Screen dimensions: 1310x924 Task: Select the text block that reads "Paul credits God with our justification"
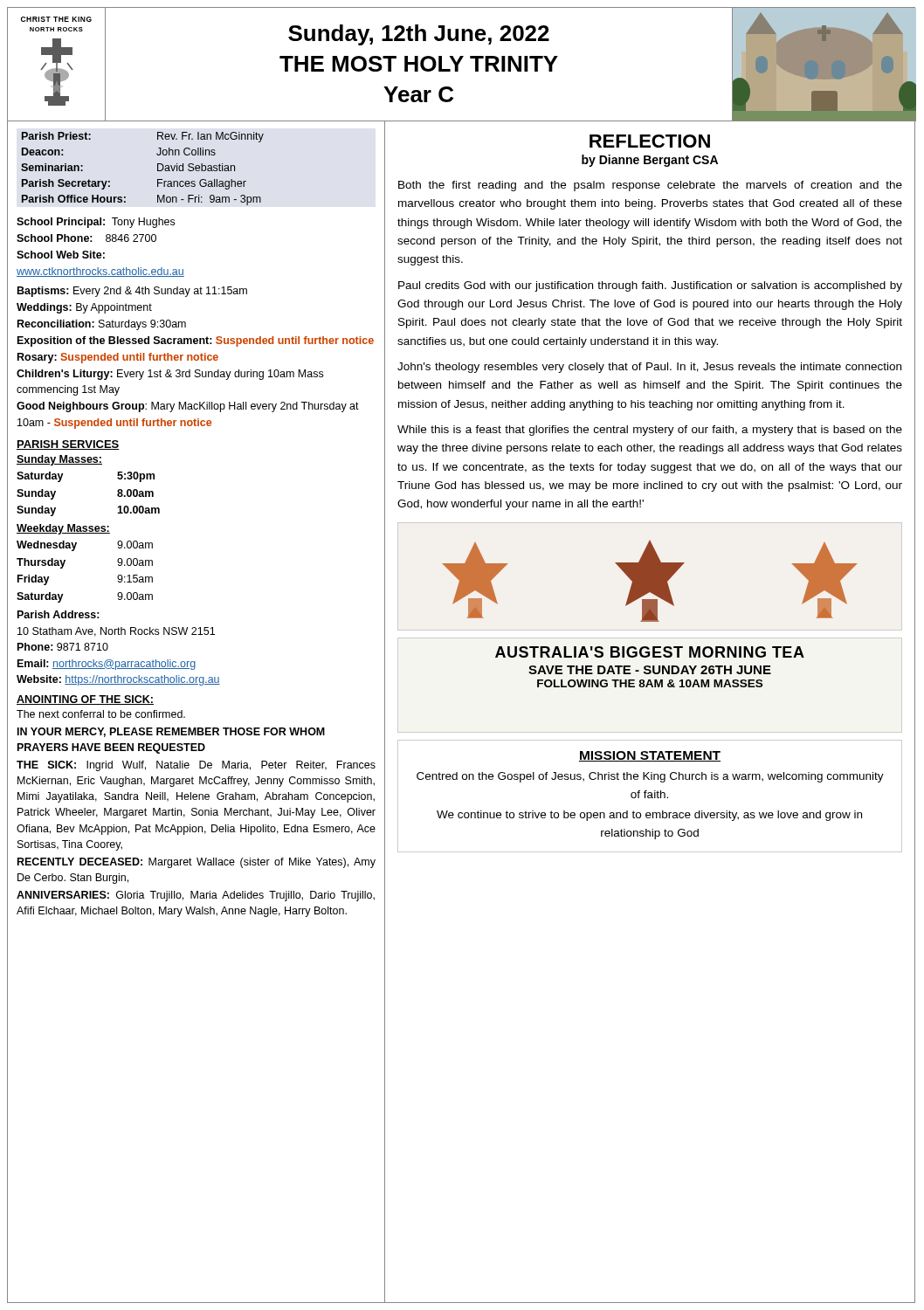click(650, 313)
